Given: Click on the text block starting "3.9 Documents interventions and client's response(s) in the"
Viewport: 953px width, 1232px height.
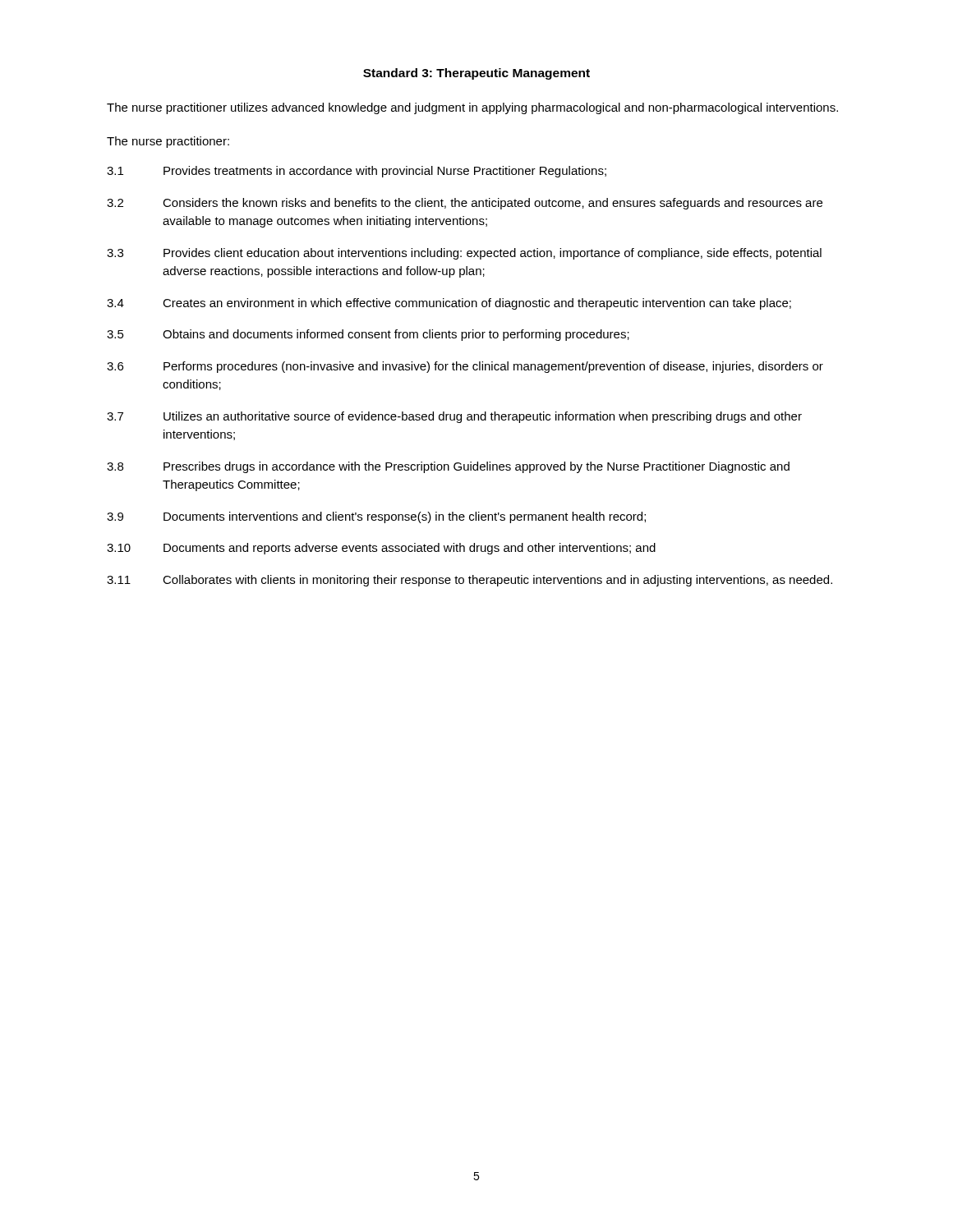Looking at the screenshot, I should point(476,516).
